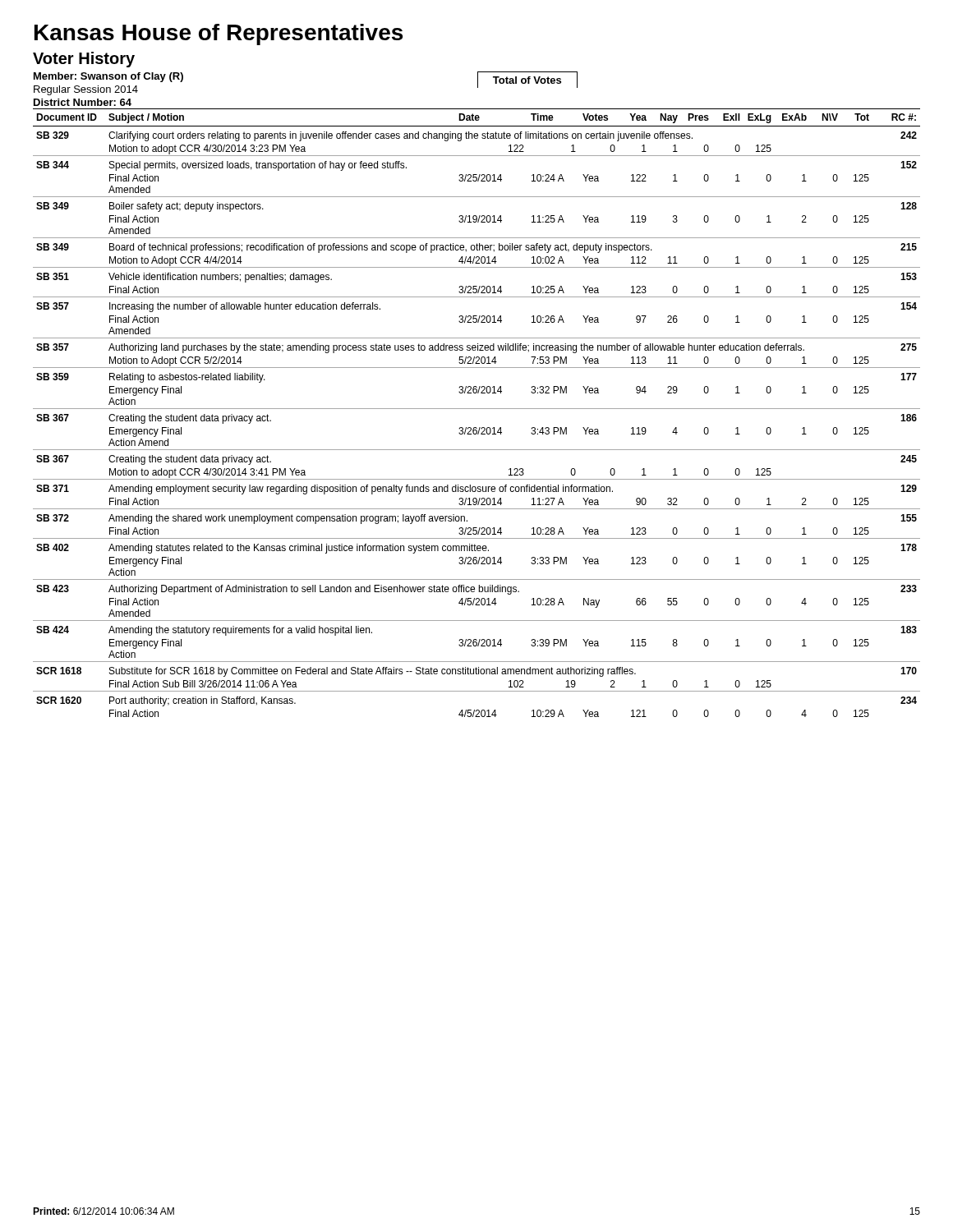
Task: Select the table that reads "Subject / Motion"
Action: pos(476,414)
